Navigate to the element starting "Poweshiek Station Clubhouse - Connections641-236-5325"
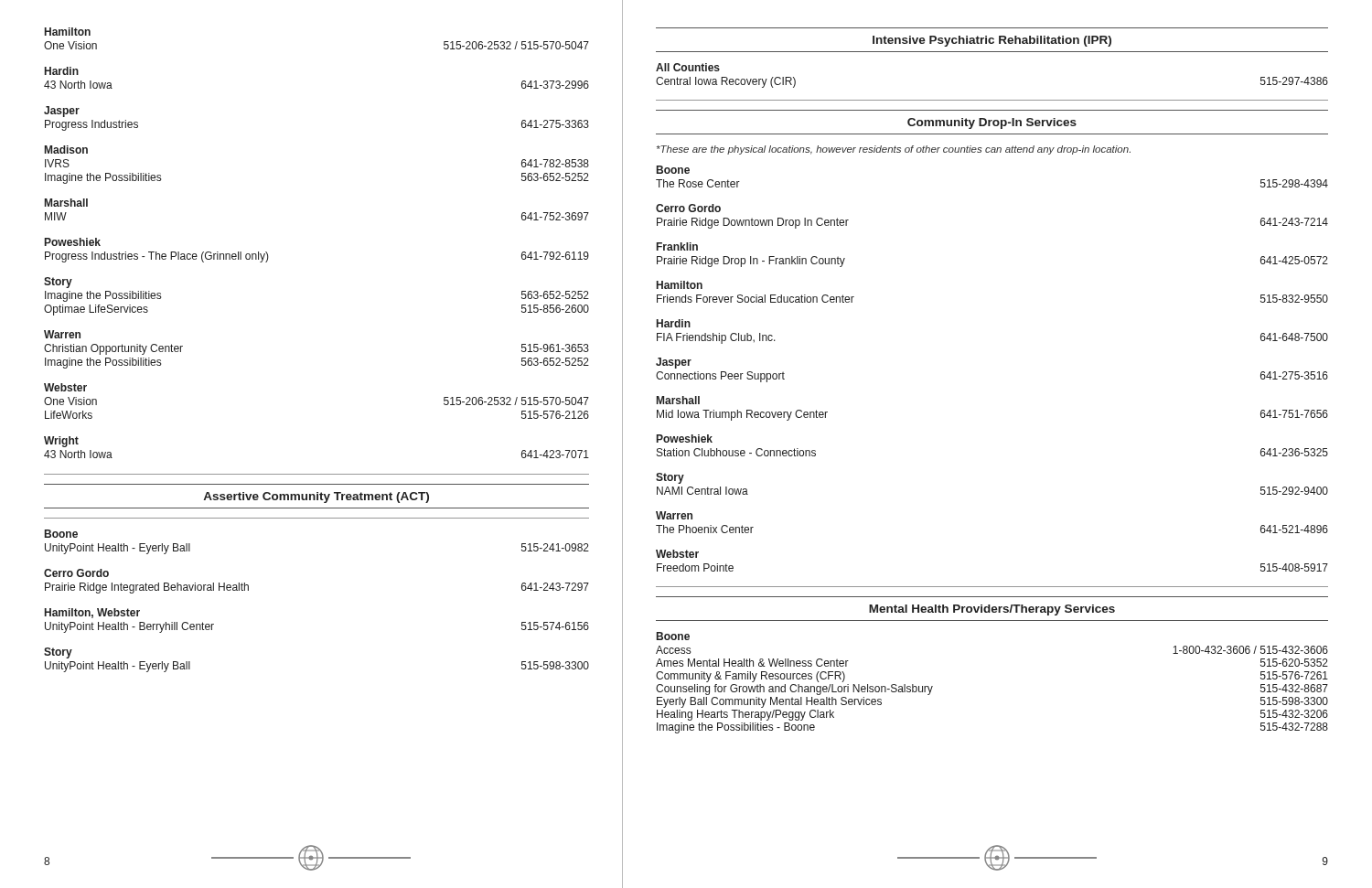This screenshot has width=1372, height=888. [685, 439]
